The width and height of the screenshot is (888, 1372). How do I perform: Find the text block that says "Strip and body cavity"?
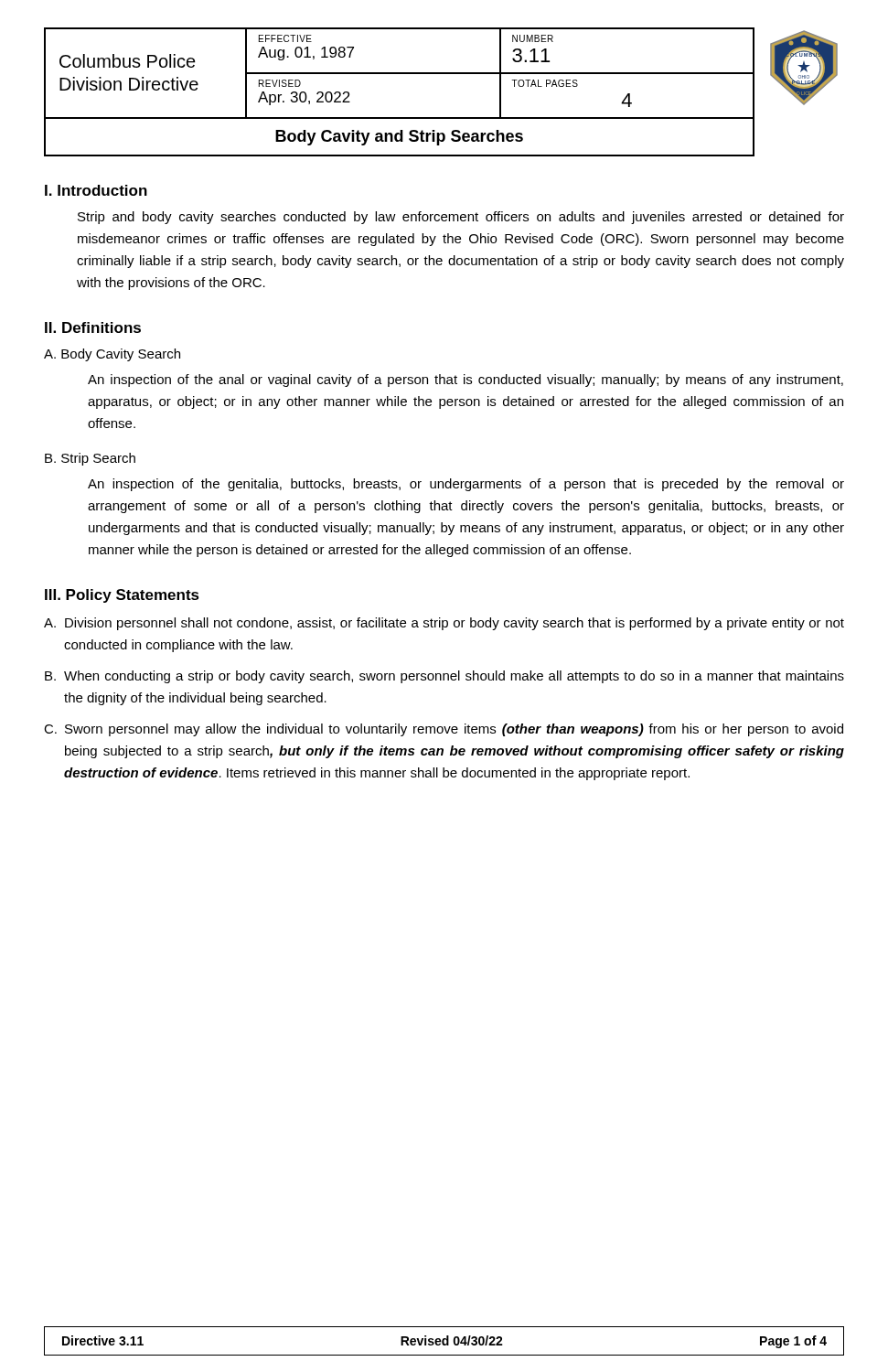point(460,249)
